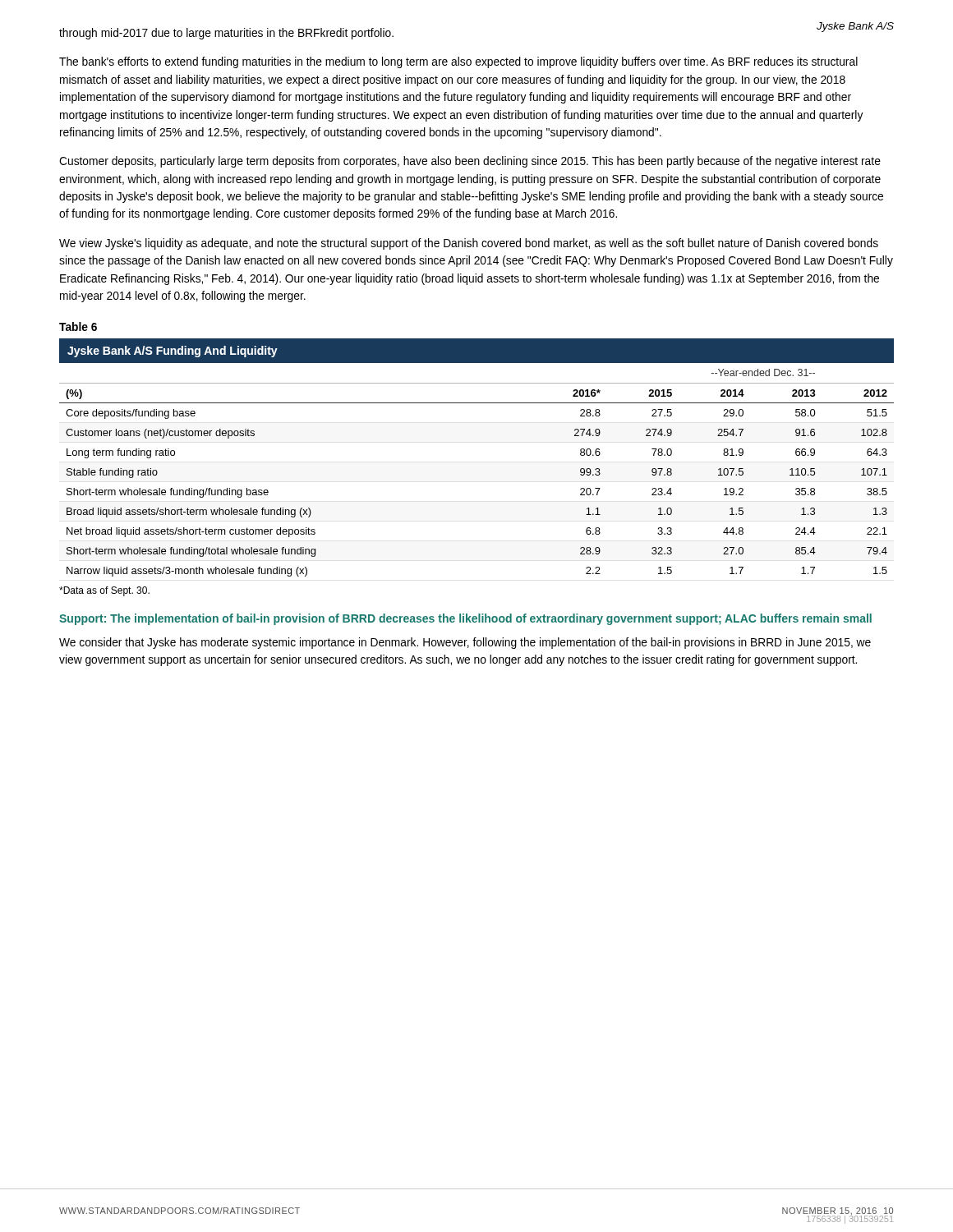Point to the text block starting "through mid-2017 due to"
Screen dimensions: 1232x953
pos(227,33)
